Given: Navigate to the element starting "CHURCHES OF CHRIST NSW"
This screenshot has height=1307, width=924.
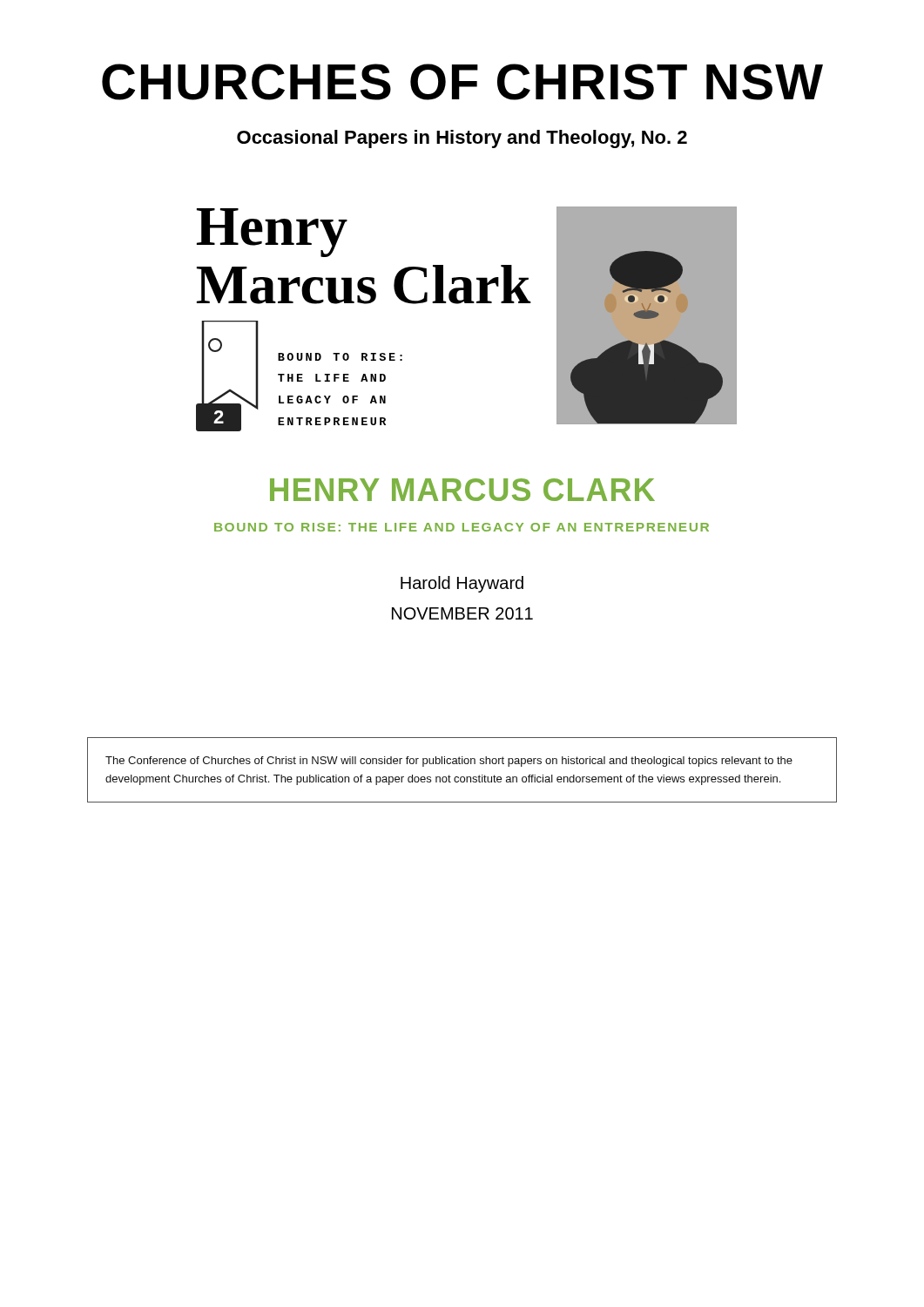Looking at the screenshot, I should pos(462,81).
